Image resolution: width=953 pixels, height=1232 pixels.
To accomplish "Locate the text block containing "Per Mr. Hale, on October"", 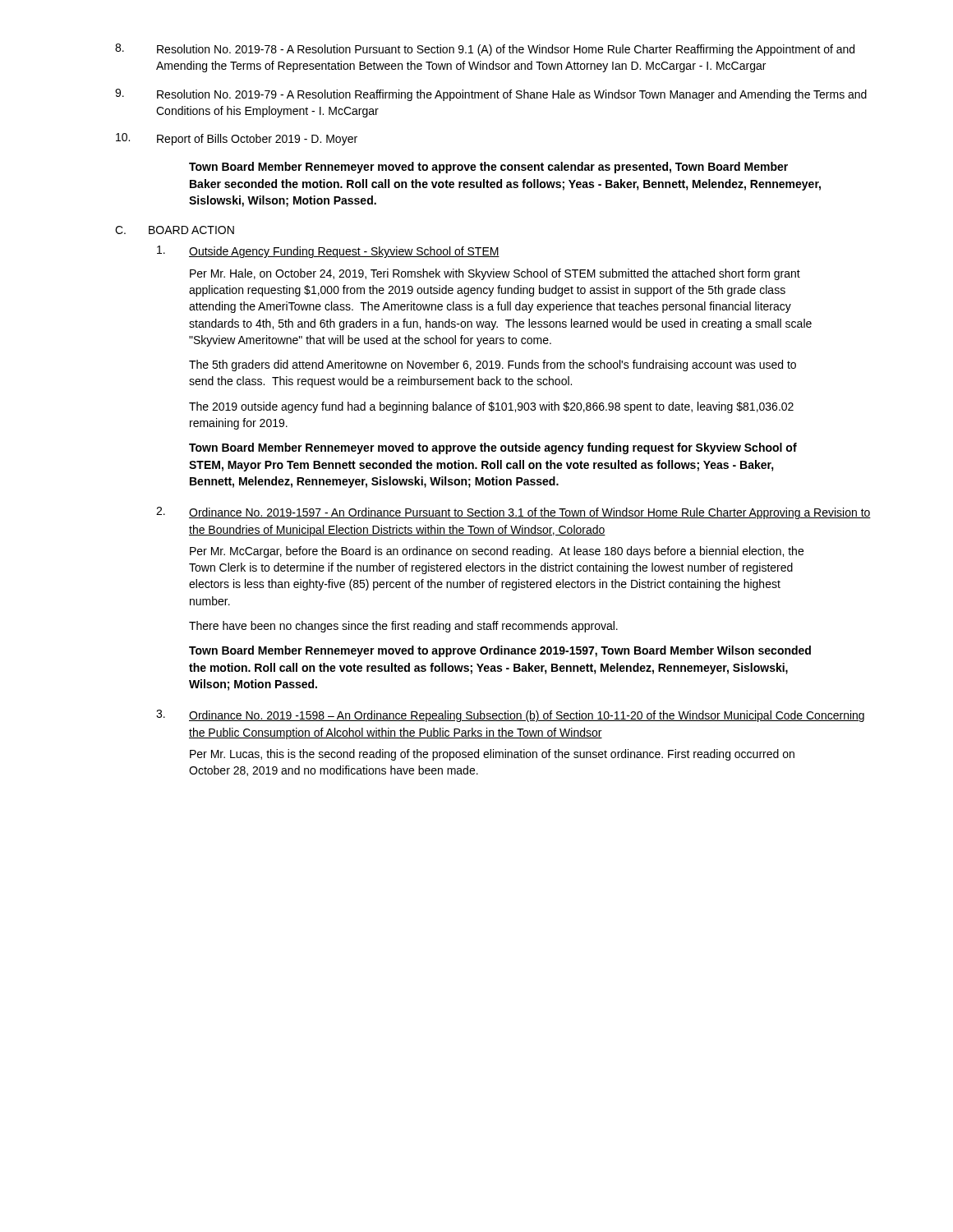I will click(505, 307).
